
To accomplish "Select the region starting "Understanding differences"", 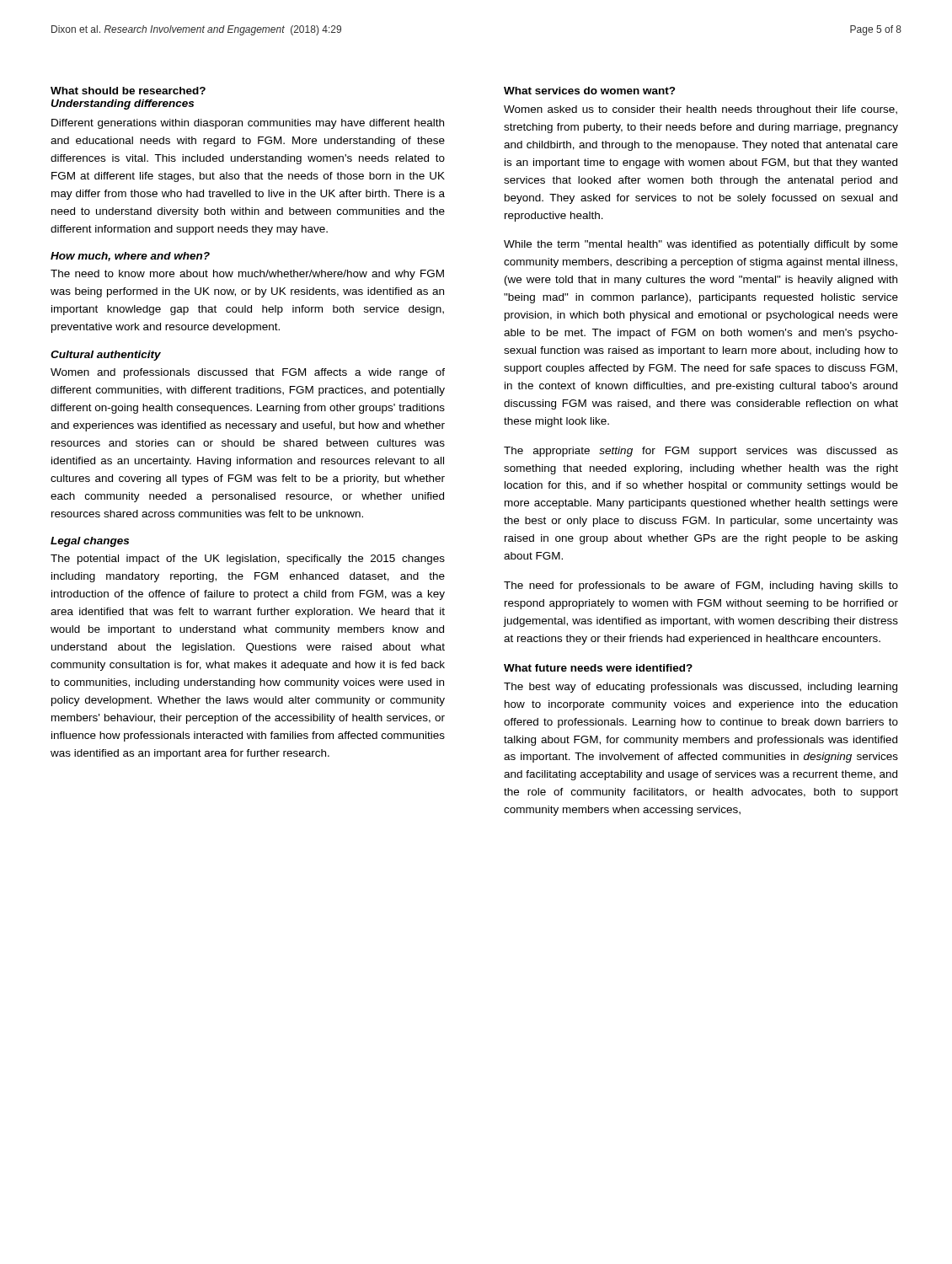I will coord(122,103).
